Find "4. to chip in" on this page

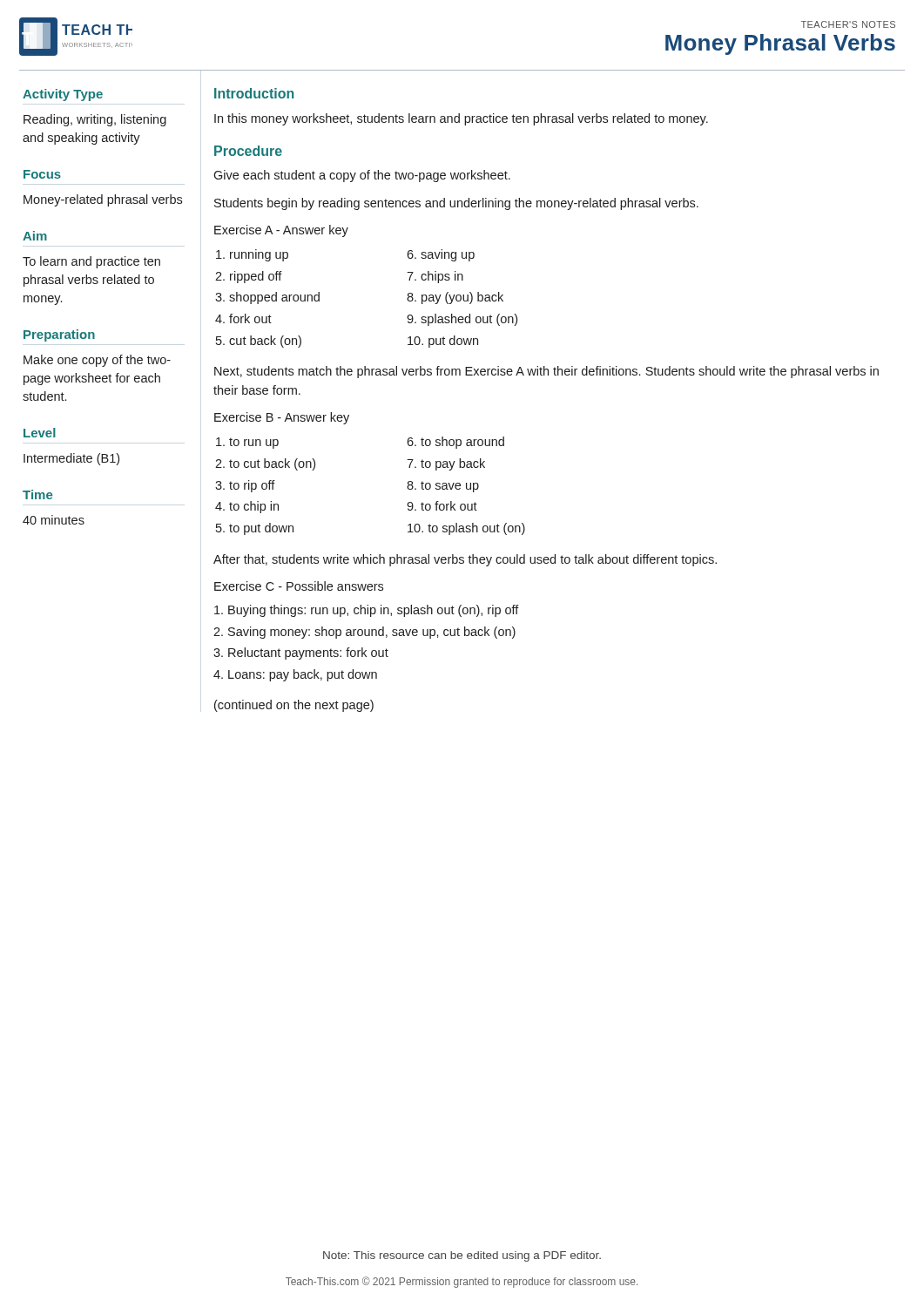pos(247,507)
